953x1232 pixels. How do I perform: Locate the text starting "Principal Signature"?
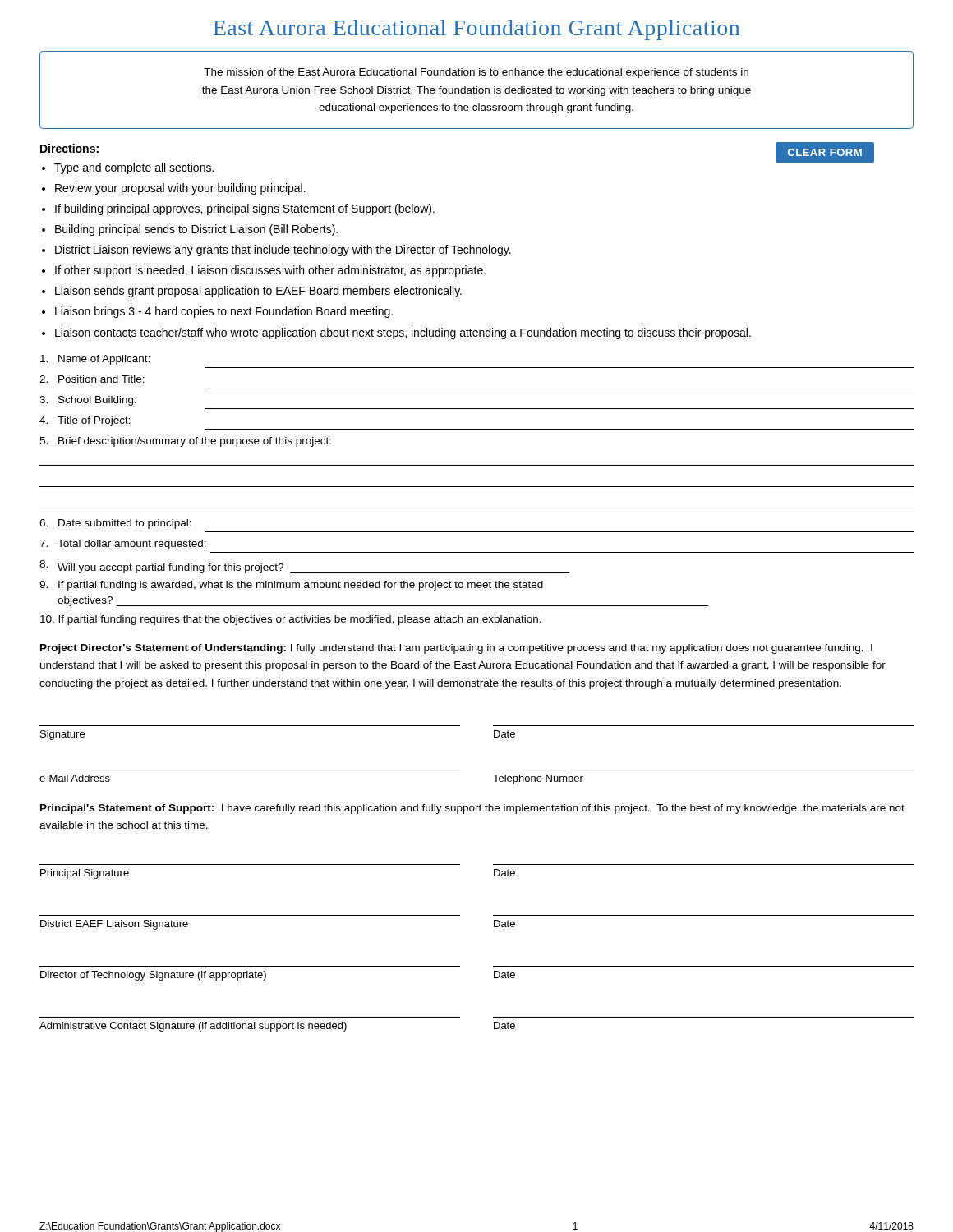84,873
